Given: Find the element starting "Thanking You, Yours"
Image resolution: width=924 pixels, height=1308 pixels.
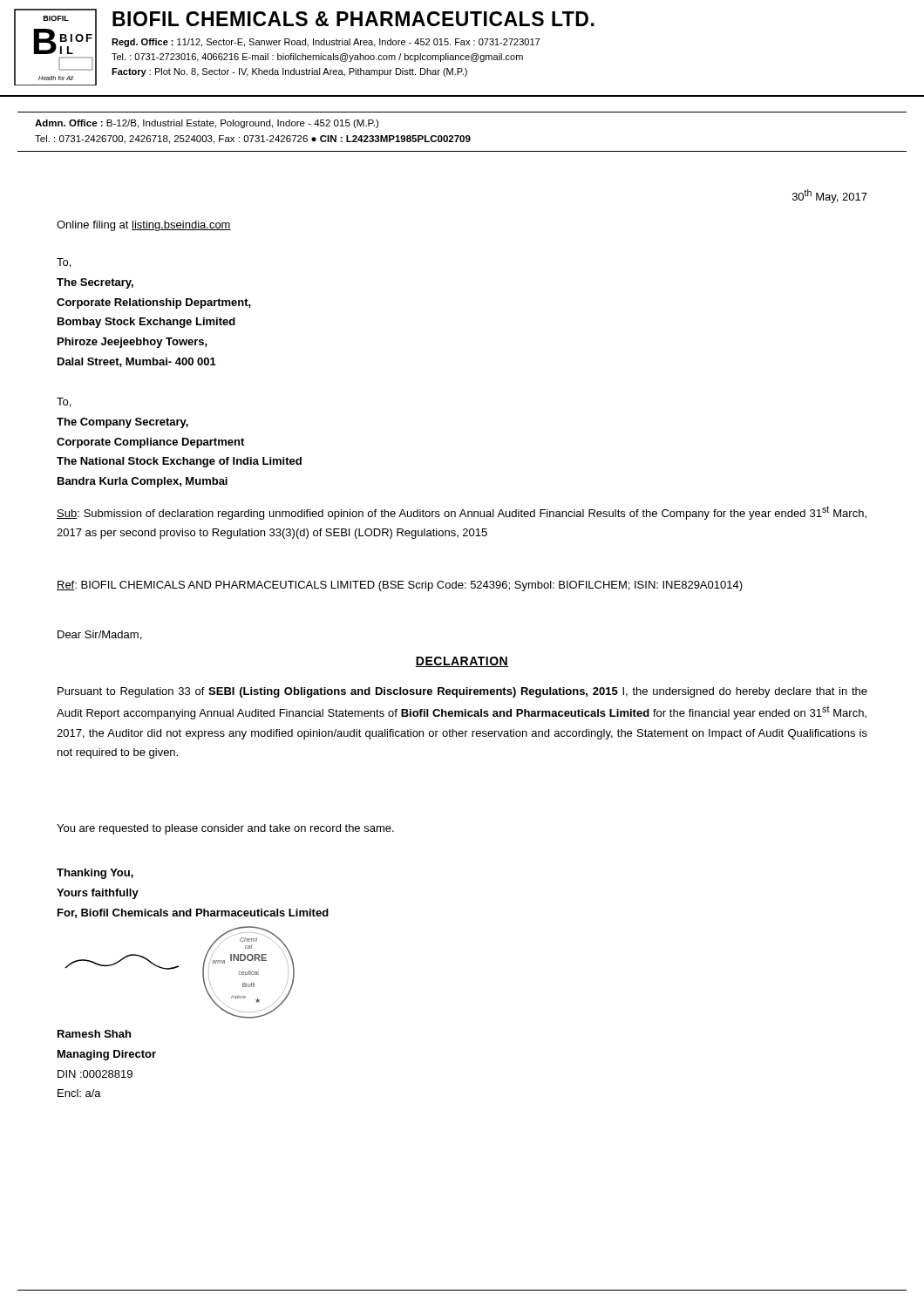Looking at the screenshot, I should pos(95,874).
